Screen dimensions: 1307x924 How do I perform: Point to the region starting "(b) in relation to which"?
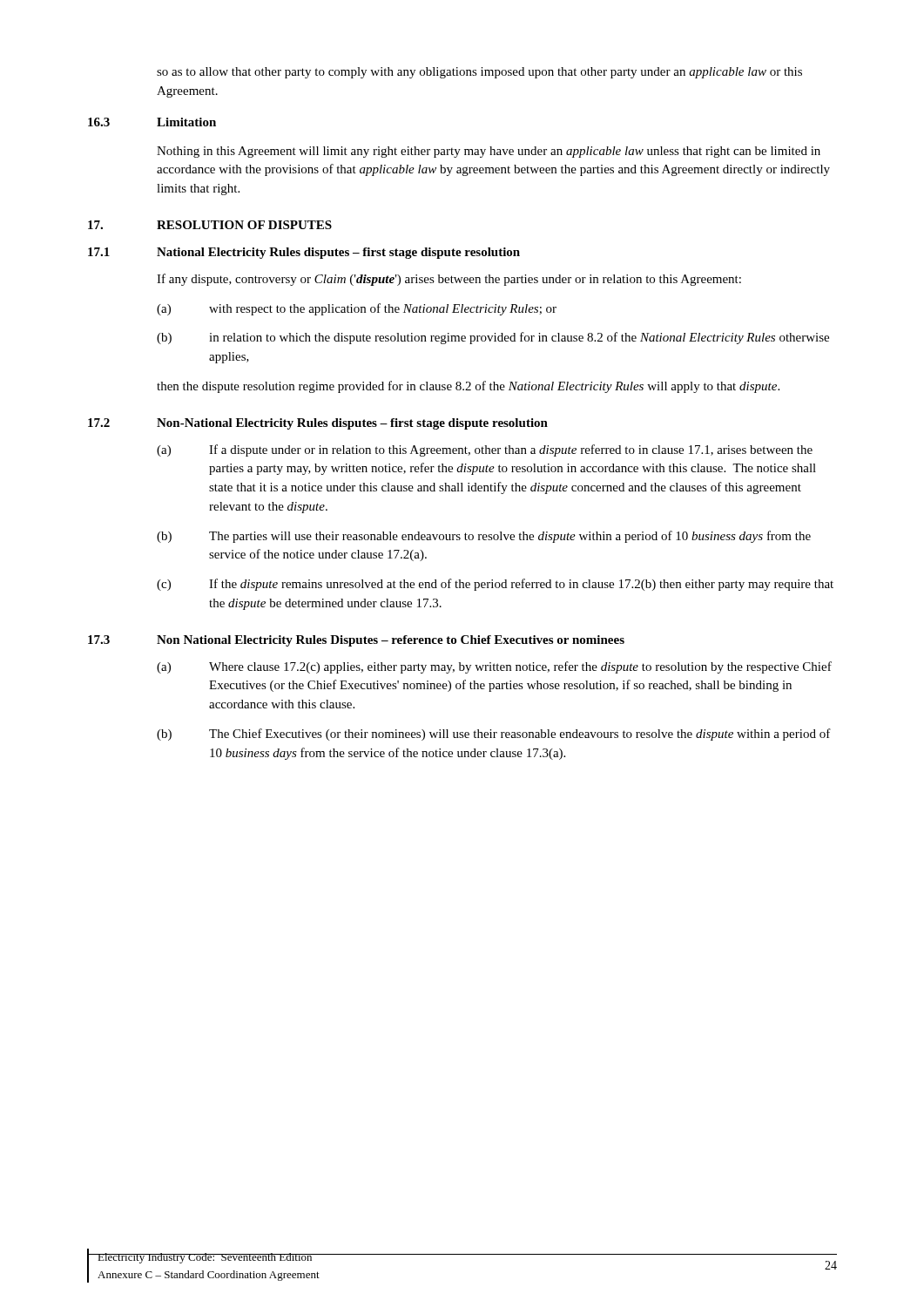click(497, 348)
